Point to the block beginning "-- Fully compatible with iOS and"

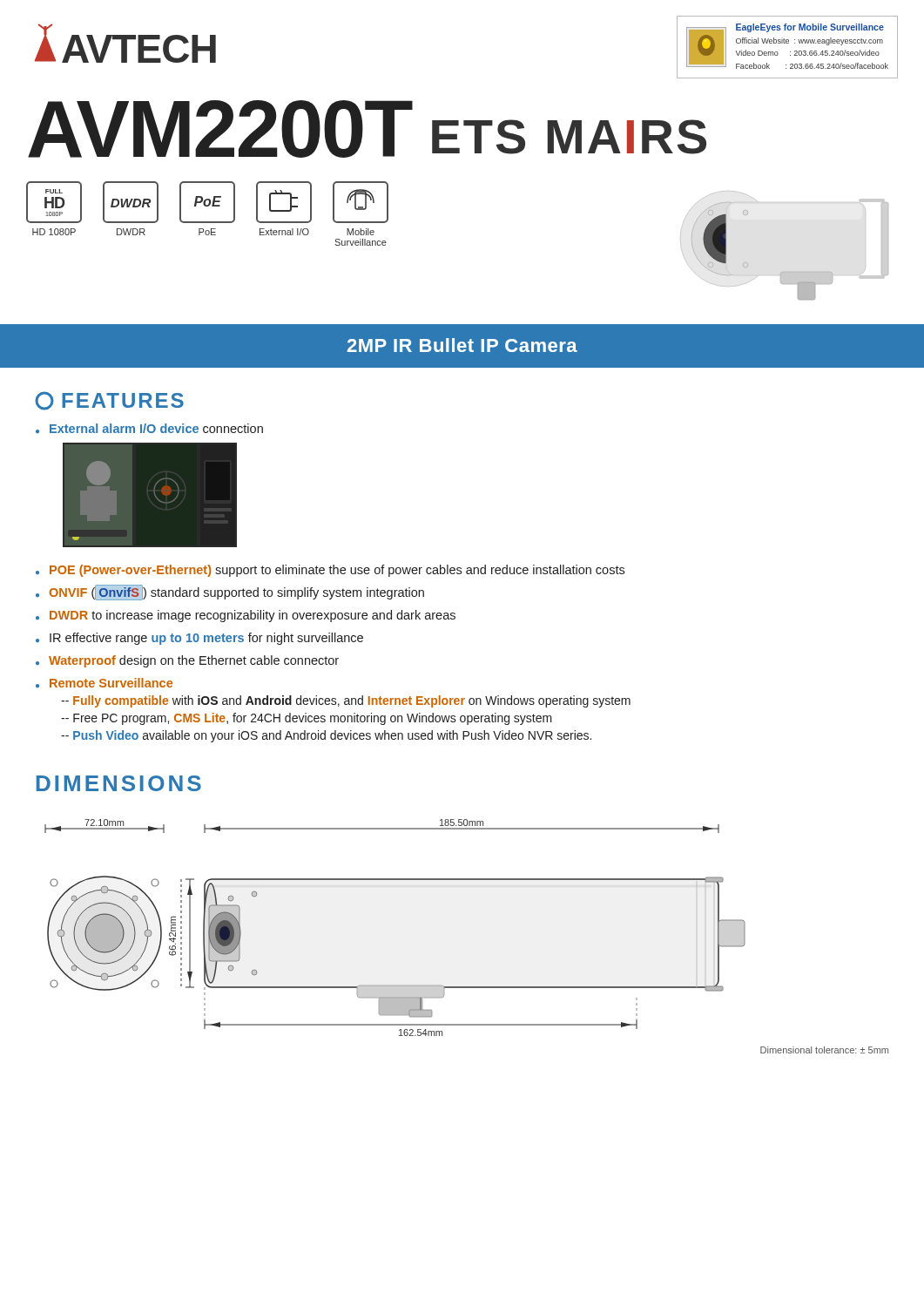pyautogui.click(x=346, y=701)
